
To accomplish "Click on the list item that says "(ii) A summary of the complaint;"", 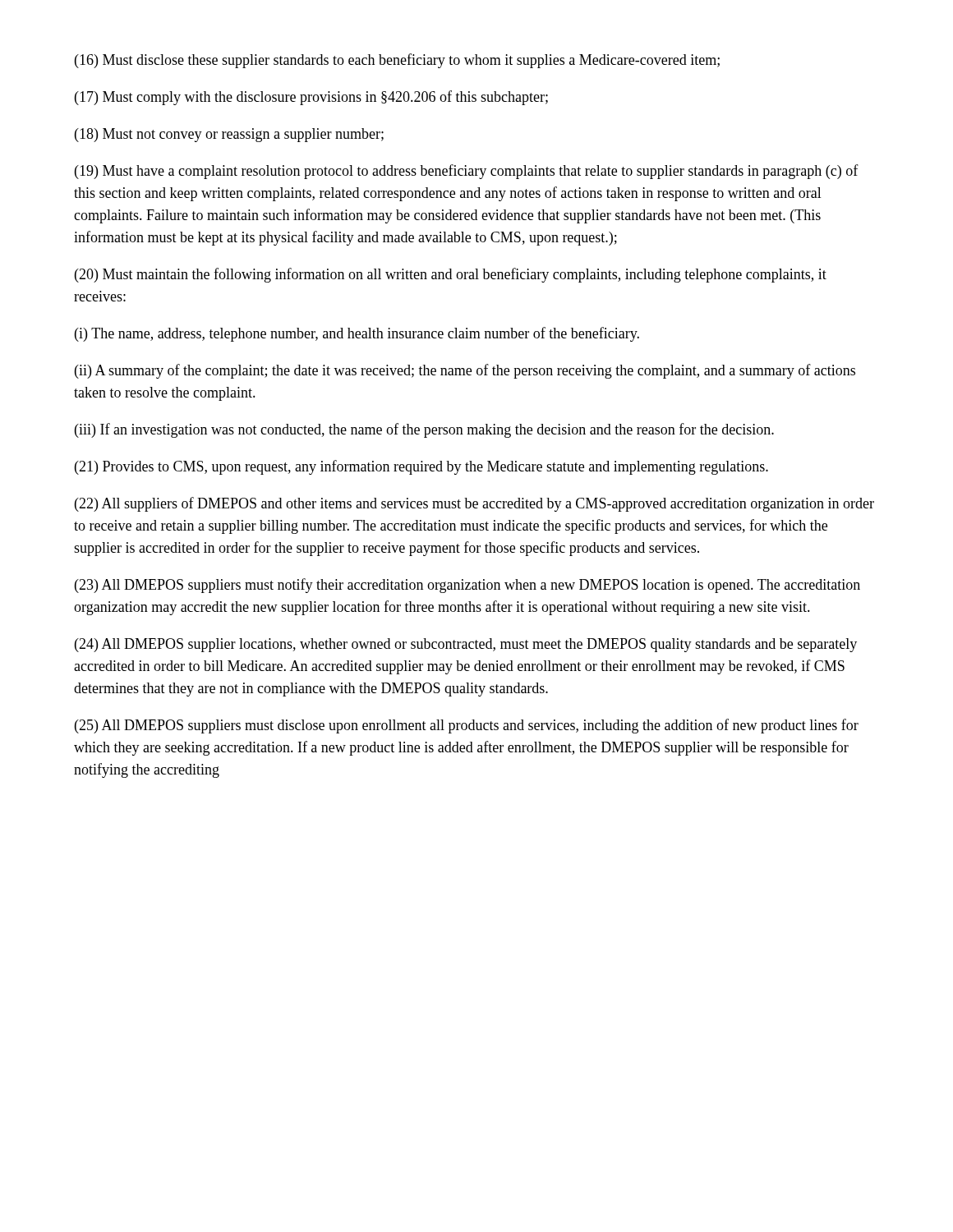I will pos(465,381).
